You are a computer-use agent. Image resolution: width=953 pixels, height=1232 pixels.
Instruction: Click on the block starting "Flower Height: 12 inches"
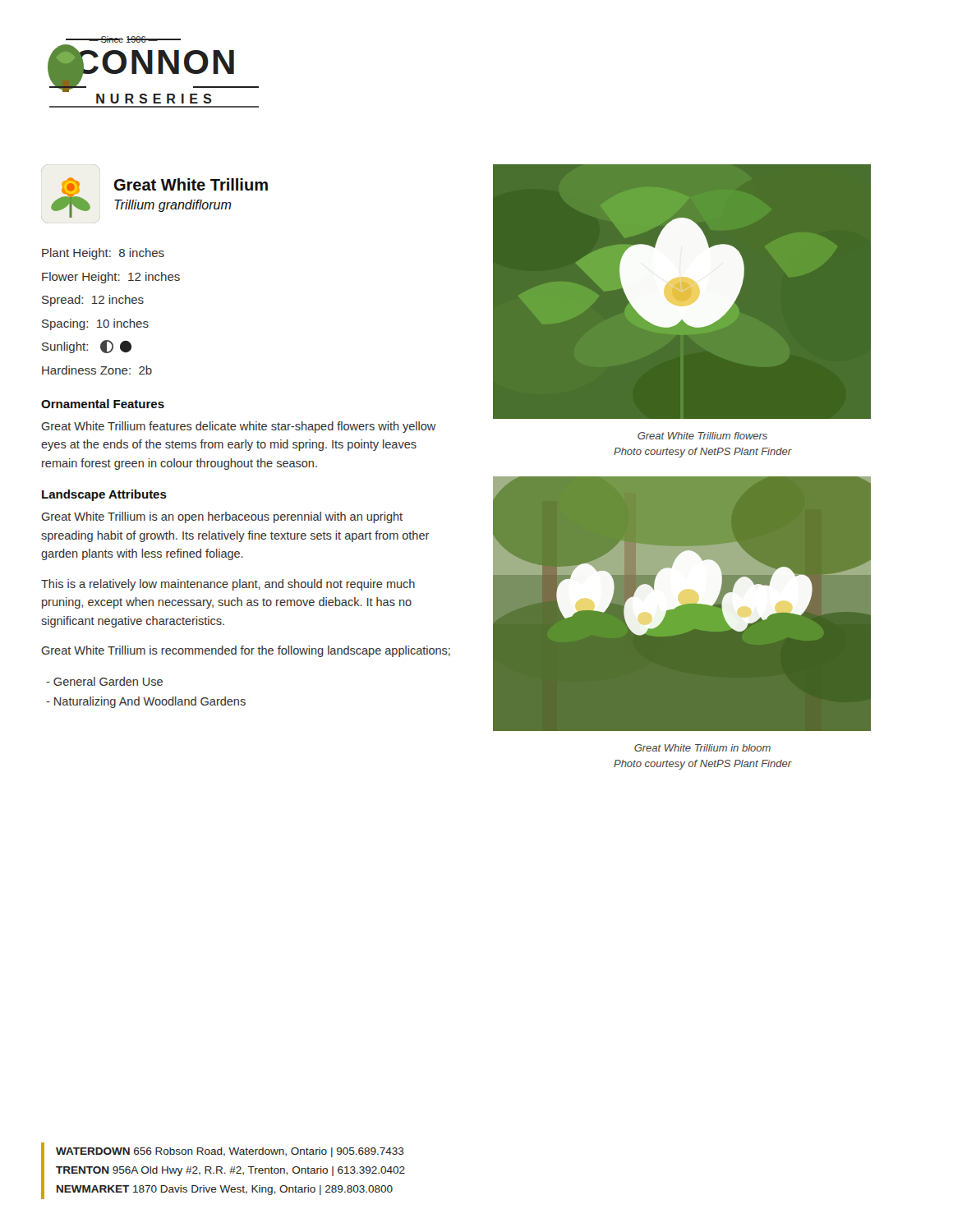[x=111, y=276]
